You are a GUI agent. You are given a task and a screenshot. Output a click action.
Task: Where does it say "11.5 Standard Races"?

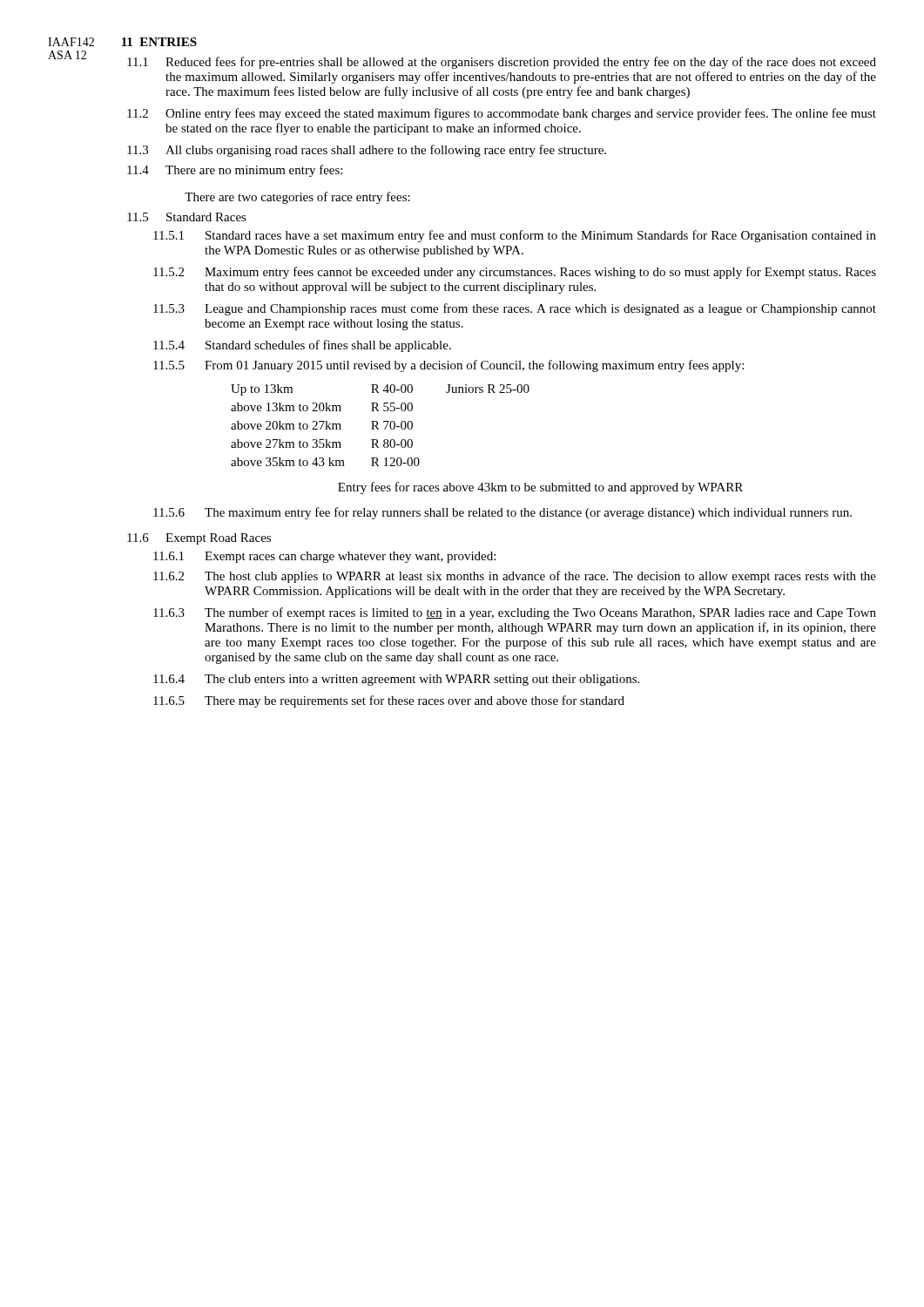tap(186, 217)
